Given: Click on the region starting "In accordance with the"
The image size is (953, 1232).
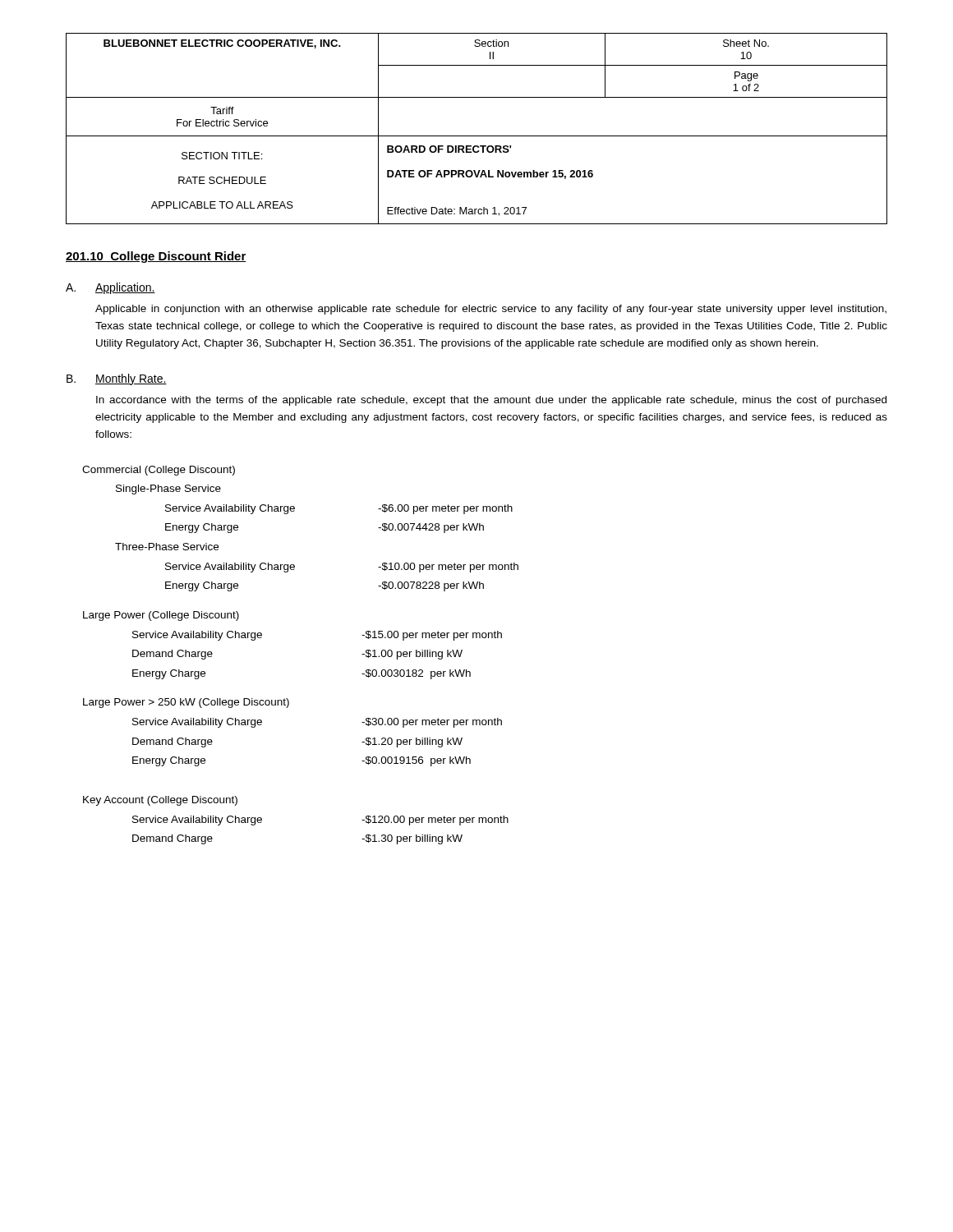Looking at the screenshot, I should click(491, 417).
